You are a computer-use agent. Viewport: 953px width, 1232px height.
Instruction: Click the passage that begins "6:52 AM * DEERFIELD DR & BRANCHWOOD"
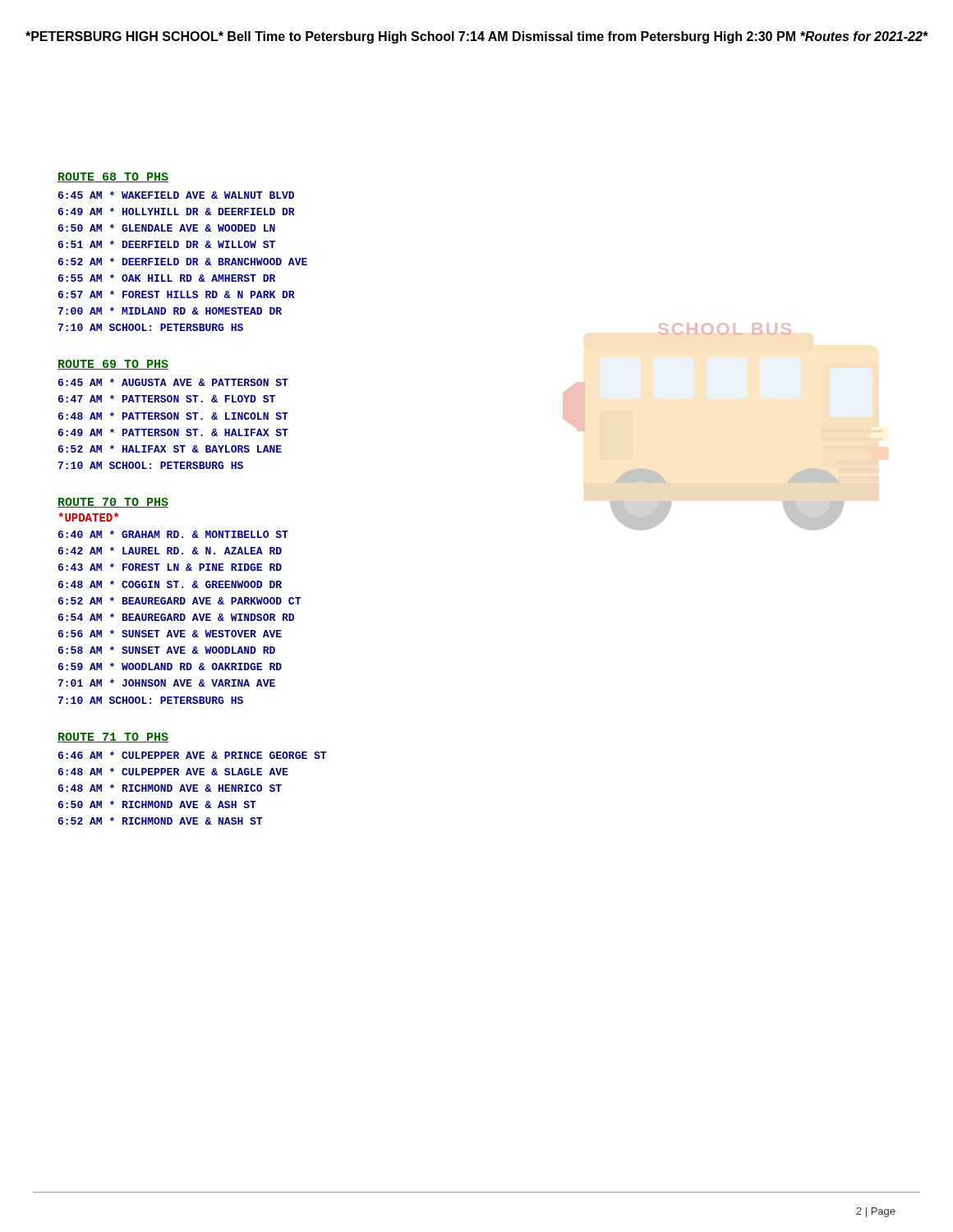tap(183, 262)
